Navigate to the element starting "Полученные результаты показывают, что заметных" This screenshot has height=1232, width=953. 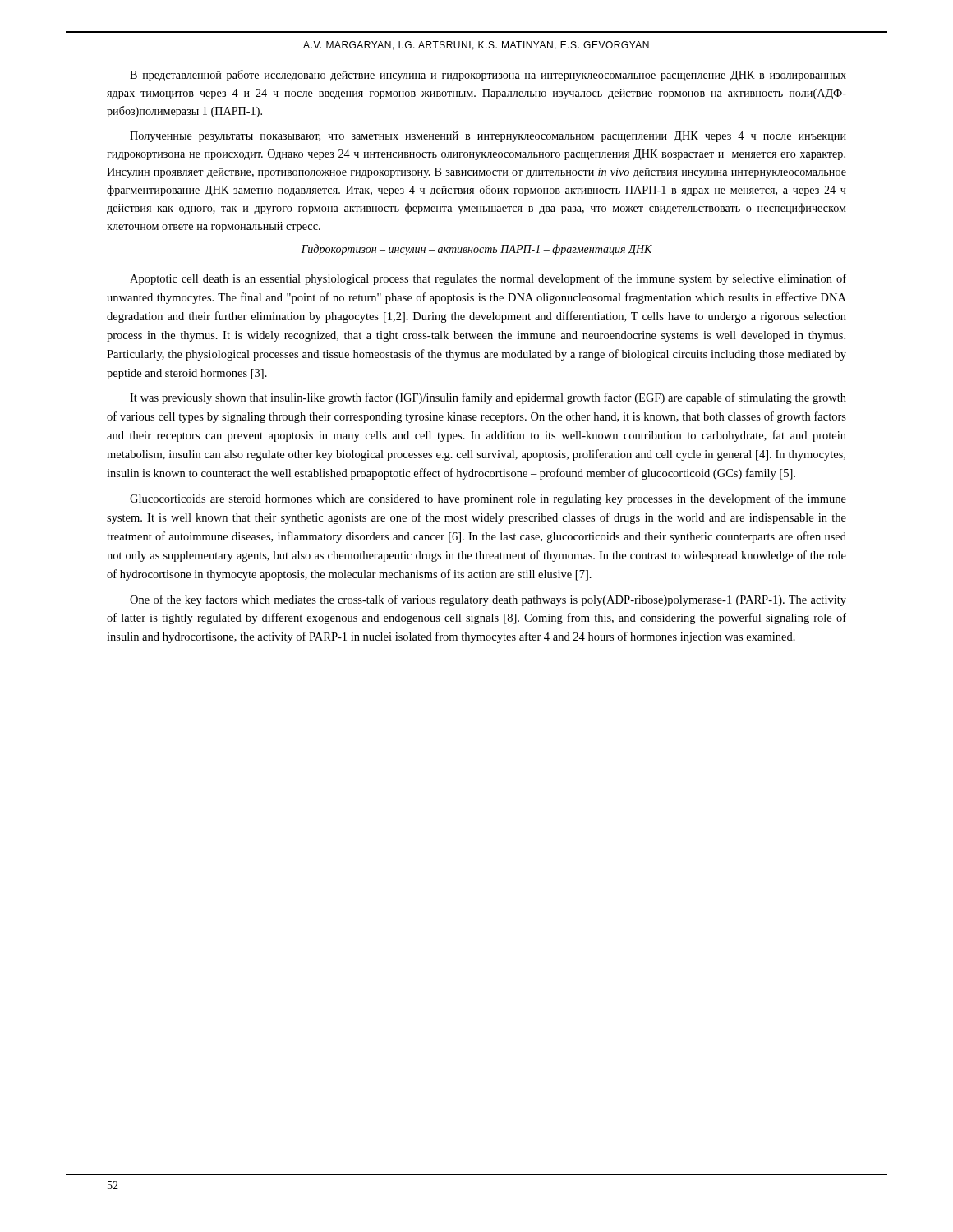476,181
